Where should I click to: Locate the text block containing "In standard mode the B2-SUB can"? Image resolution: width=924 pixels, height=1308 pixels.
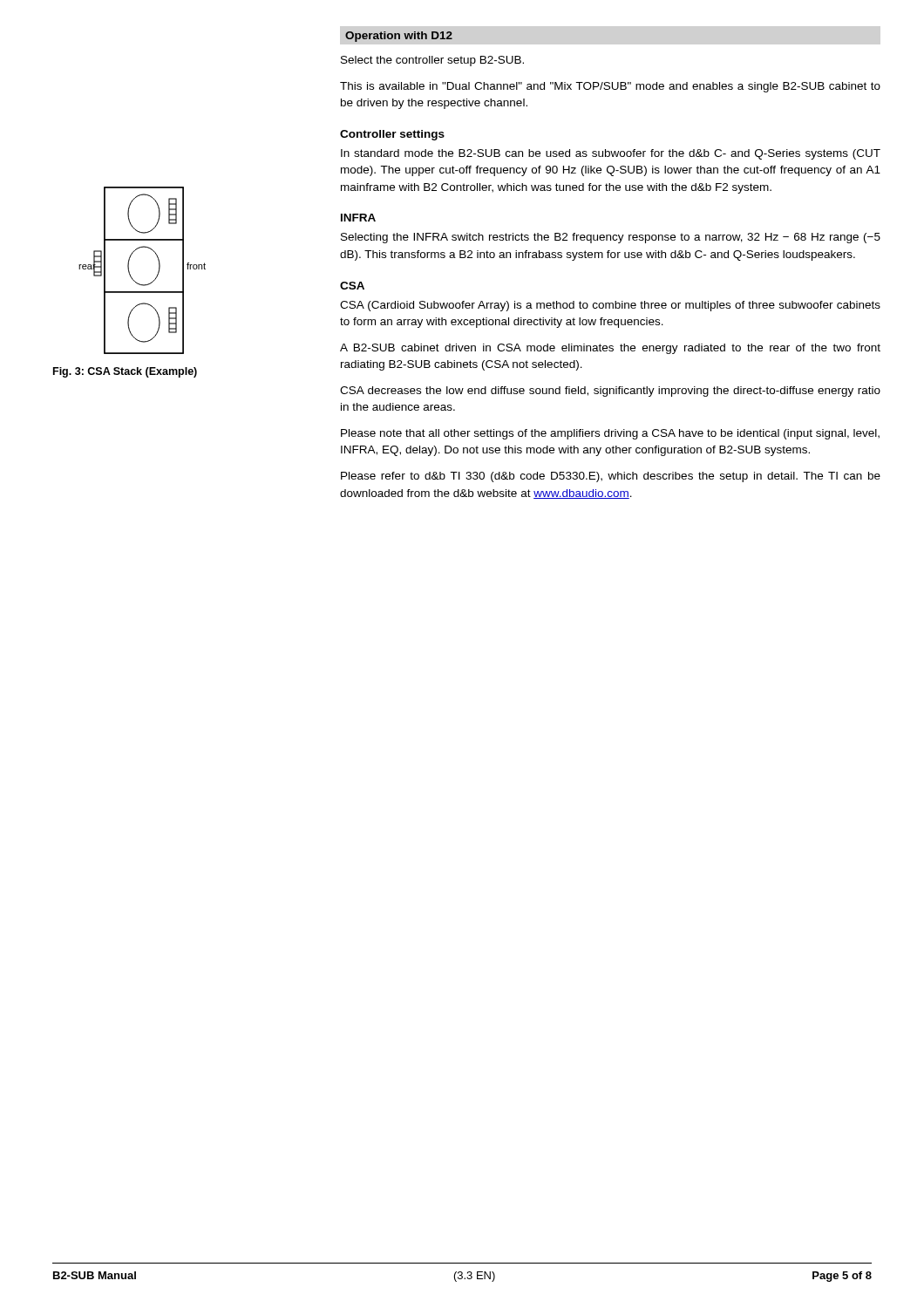(610, 170)
